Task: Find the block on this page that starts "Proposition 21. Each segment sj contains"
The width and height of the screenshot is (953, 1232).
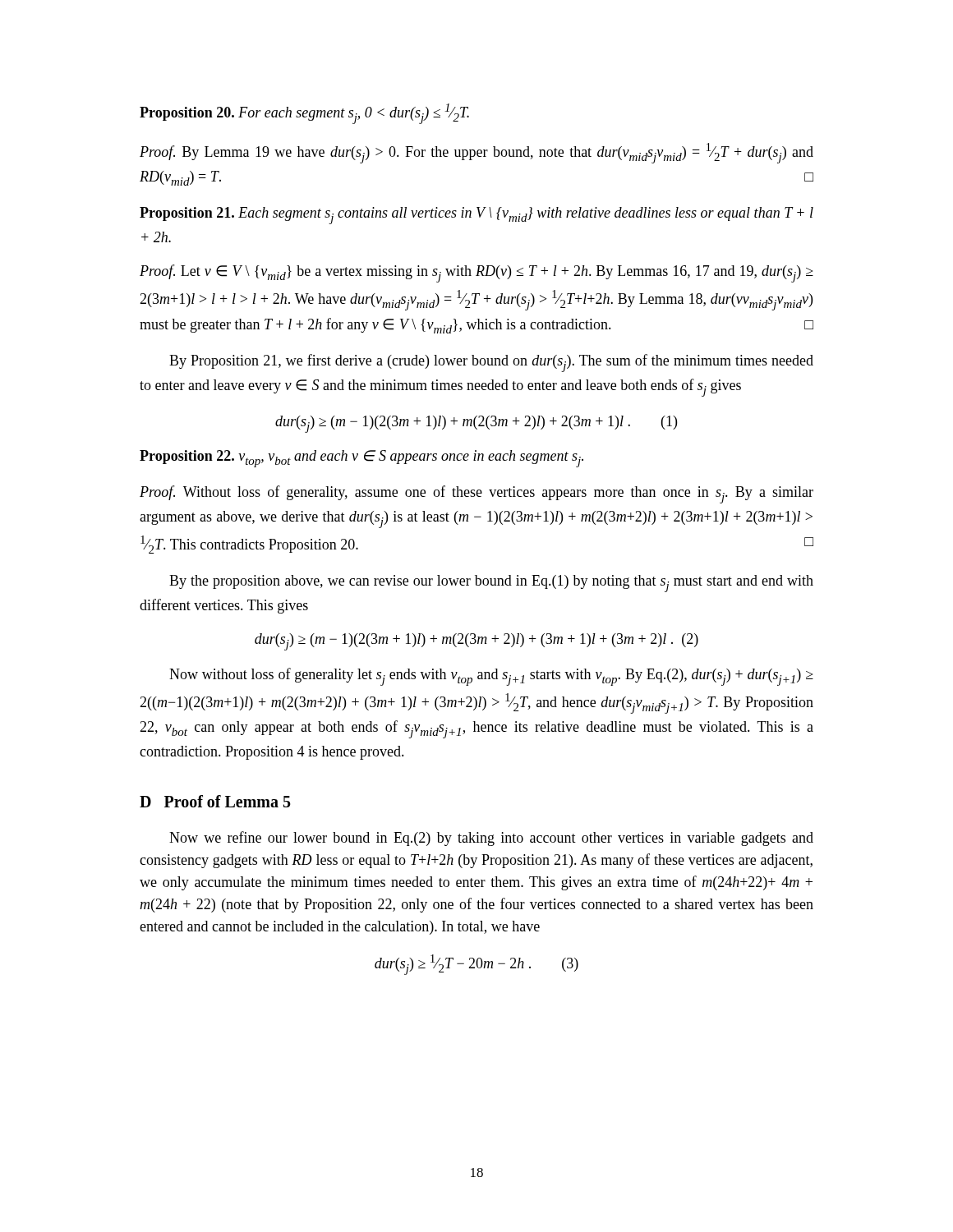Action: pyautogui.click(x=476, y=226)
